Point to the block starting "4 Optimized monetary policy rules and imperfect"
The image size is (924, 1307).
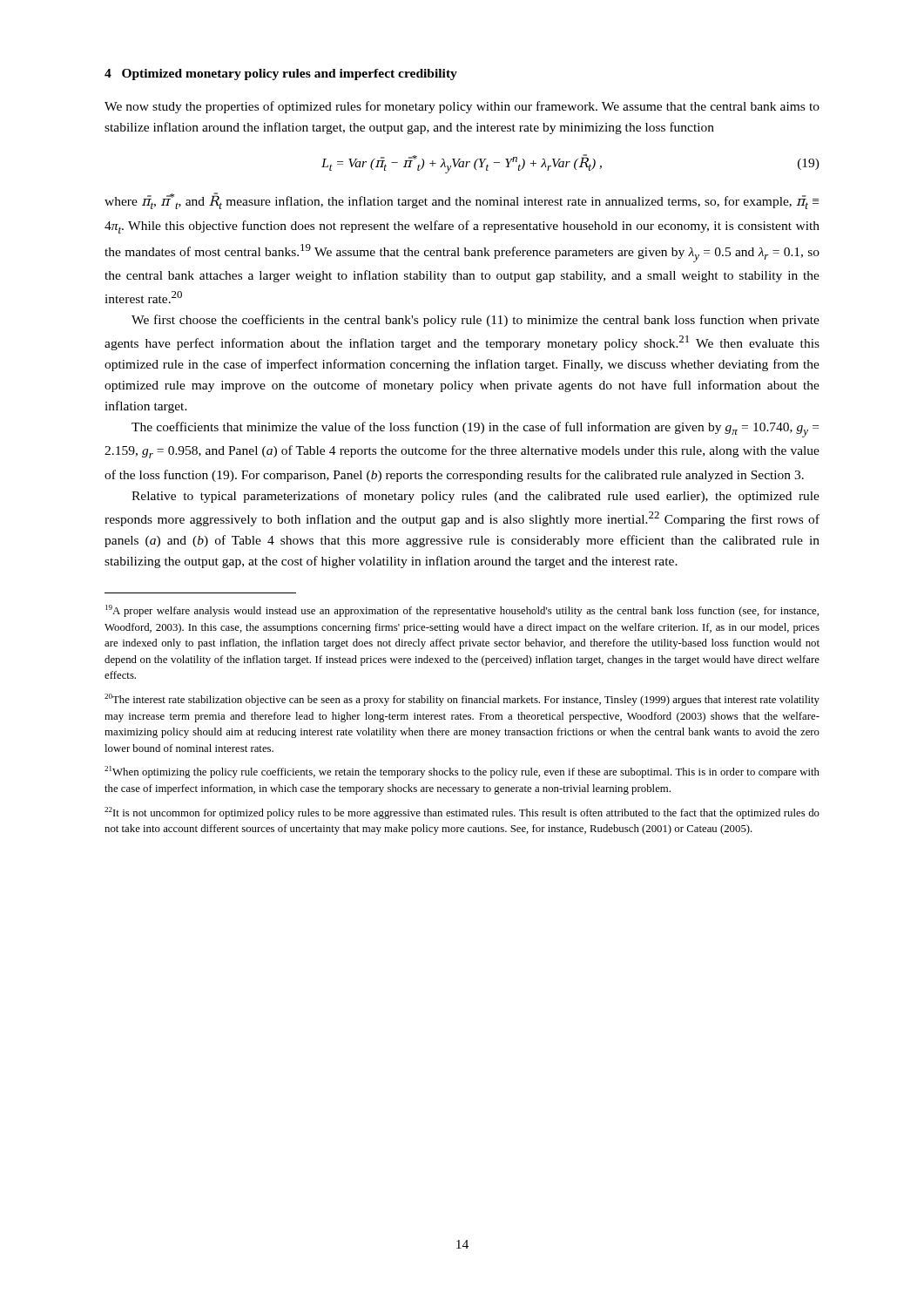pyautogui.click(x=281, y=73)
